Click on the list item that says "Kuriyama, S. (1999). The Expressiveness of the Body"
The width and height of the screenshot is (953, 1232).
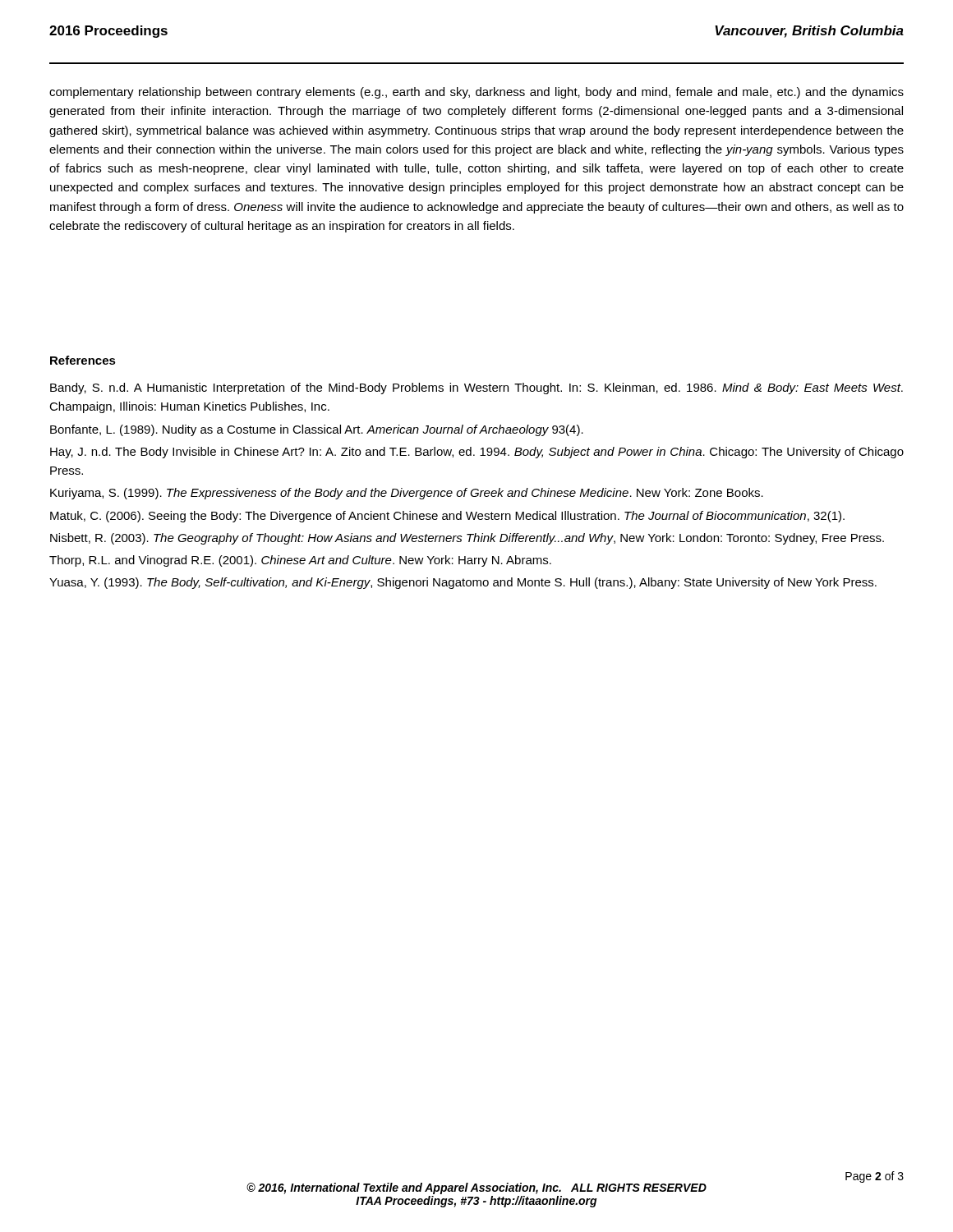(x=476, y=493)
